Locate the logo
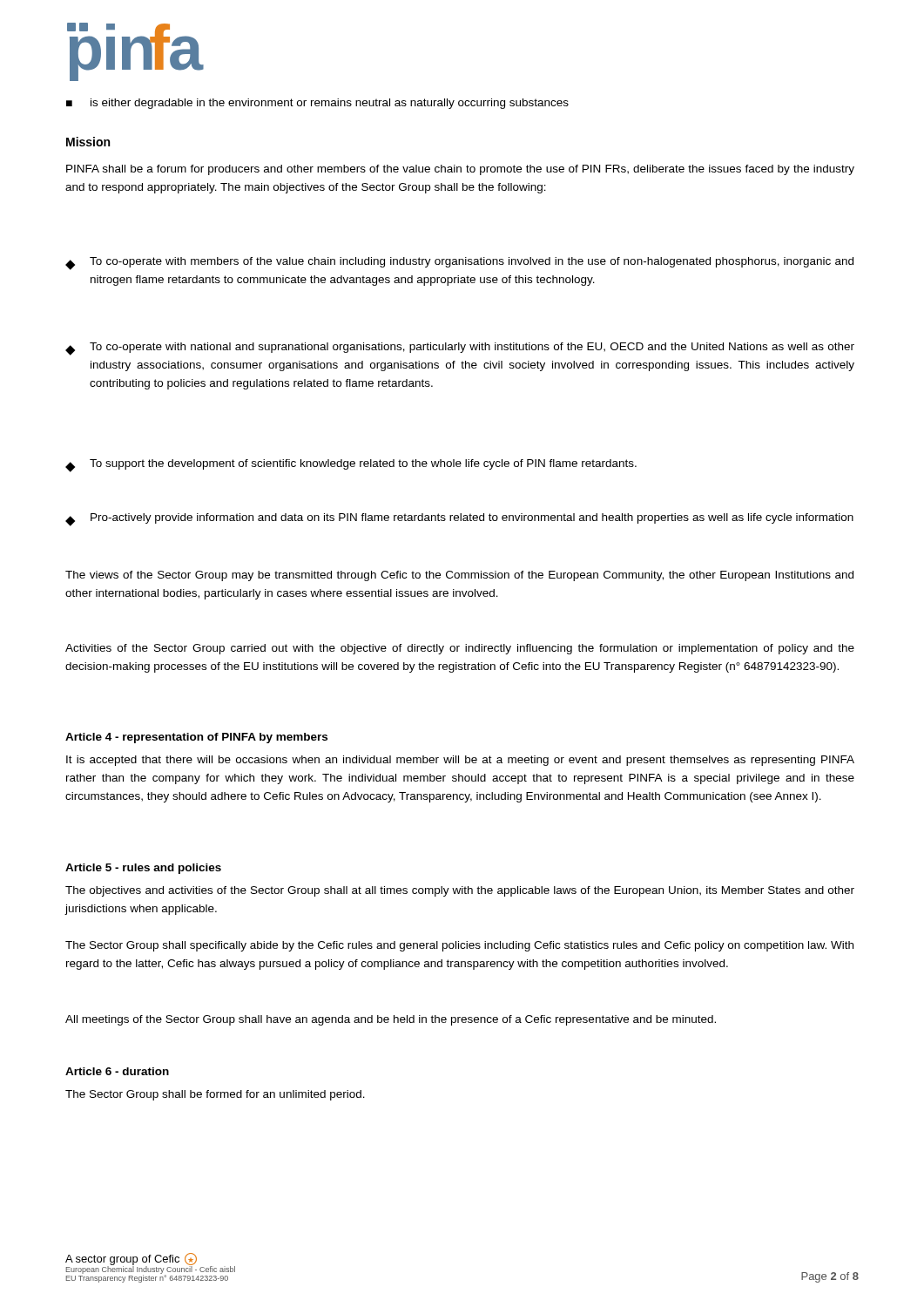Screen dimensions: 1307x924 pyautogui.click(x=135, y=50)
